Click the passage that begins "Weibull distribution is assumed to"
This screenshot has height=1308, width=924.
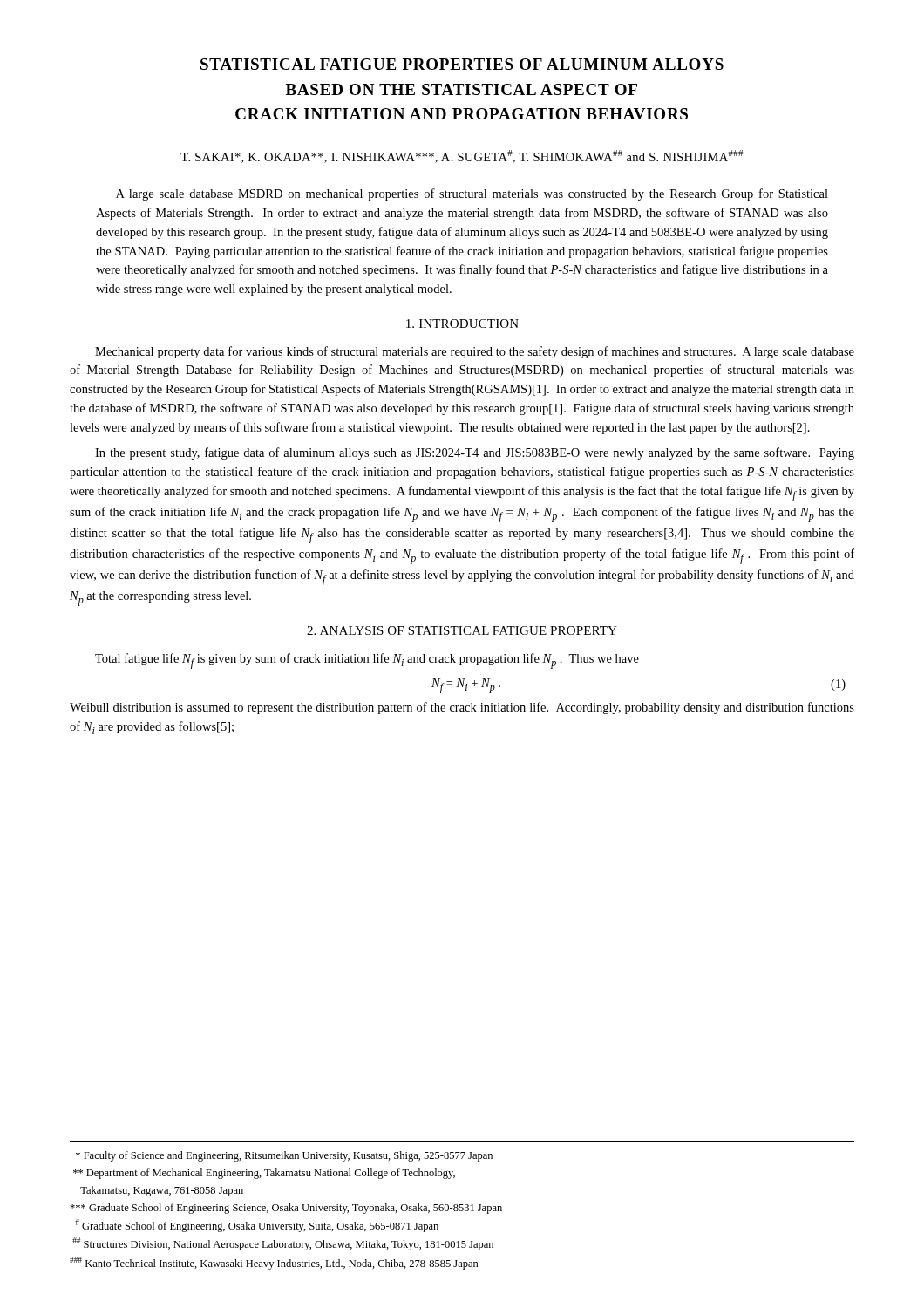(462, 718)
